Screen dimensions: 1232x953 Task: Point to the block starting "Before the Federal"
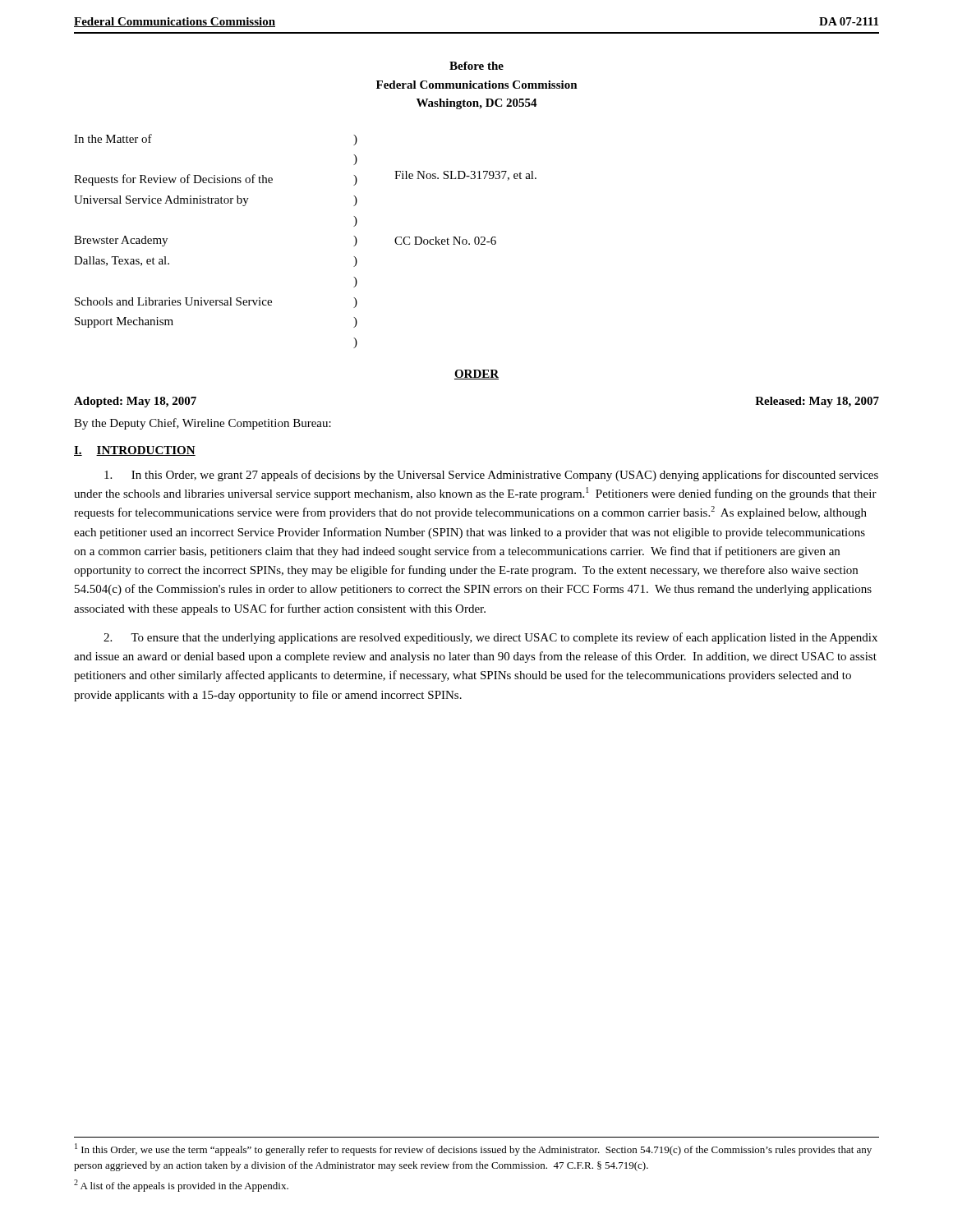(x=476, y=84)
